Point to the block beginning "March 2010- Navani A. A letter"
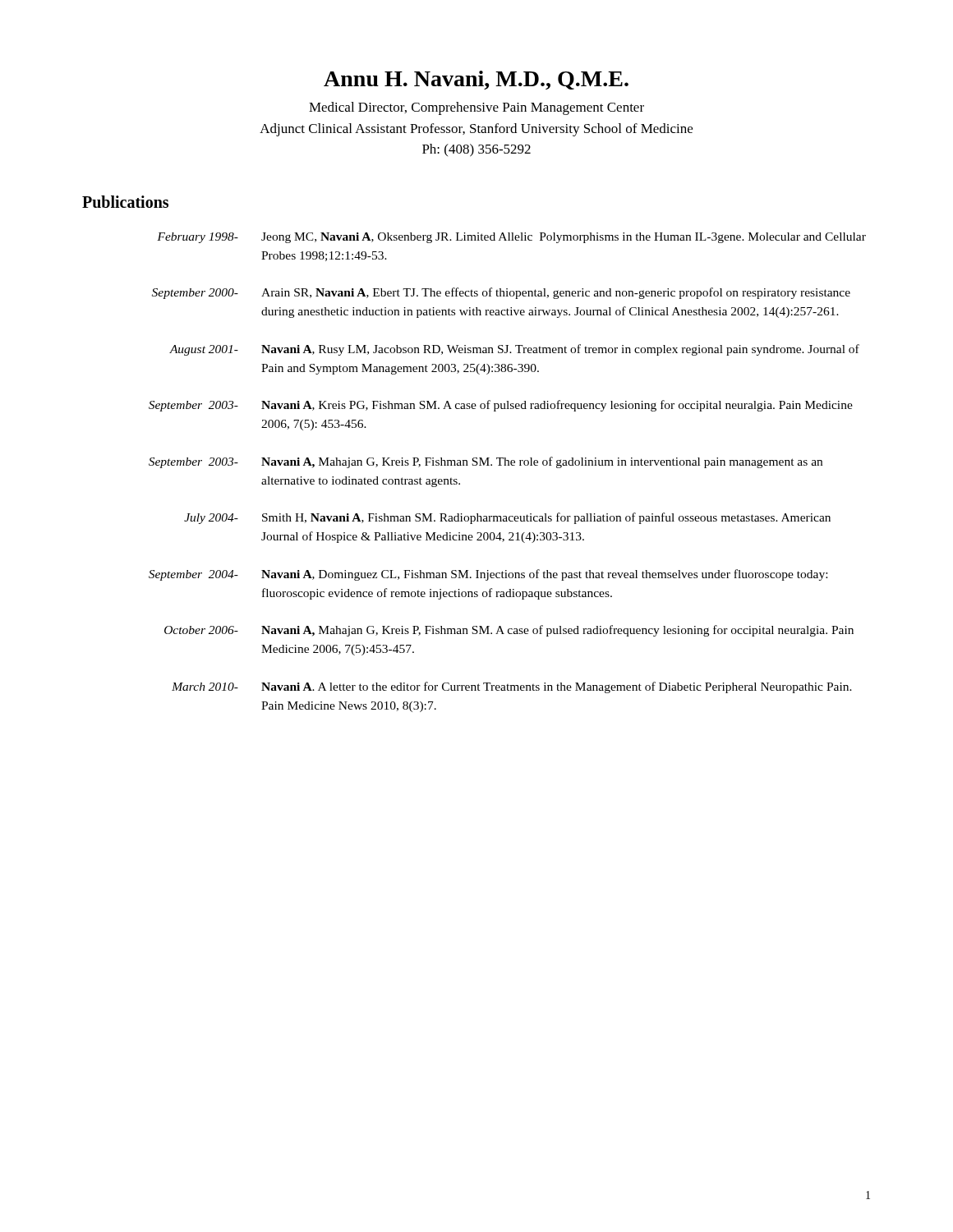The width and height of the screenshot is (953, 1232). click(476, 695)
